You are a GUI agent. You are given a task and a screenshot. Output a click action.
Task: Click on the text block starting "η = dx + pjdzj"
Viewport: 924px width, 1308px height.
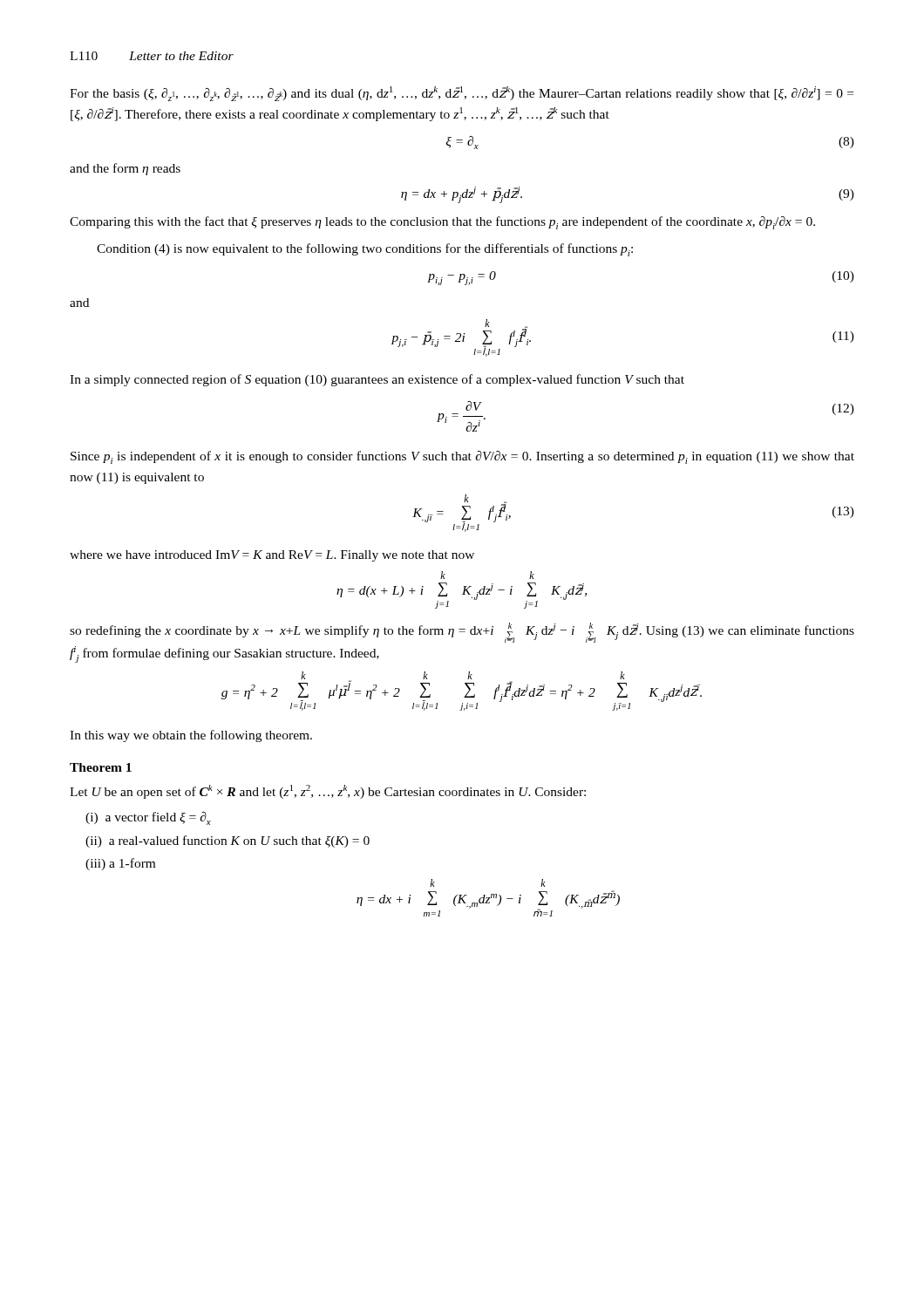point(463,194)
